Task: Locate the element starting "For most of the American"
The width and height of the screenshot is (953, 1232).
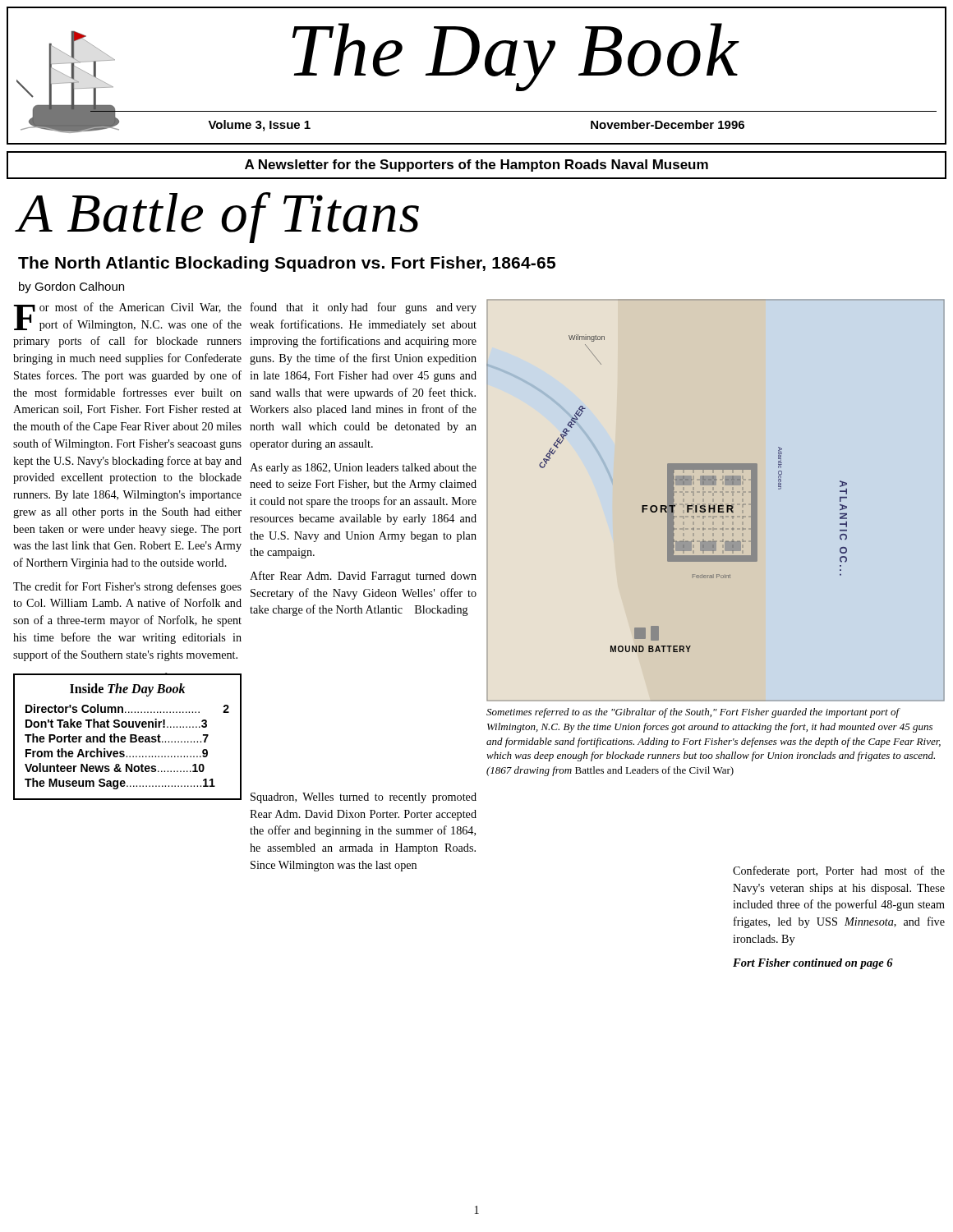Action: click(x=127, y=501)
